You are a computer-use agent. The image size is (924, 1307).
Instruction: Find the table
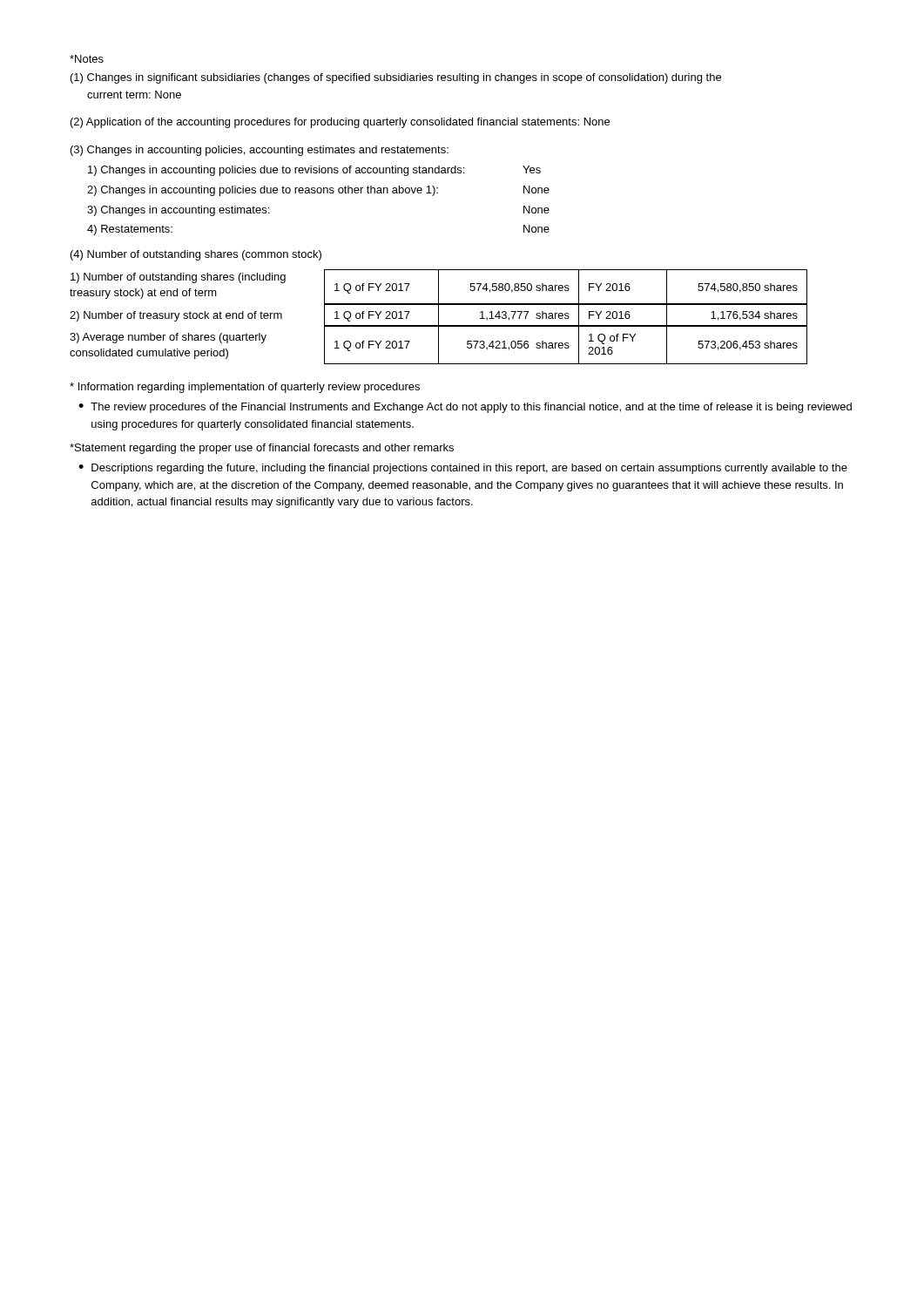pos(462,315)
